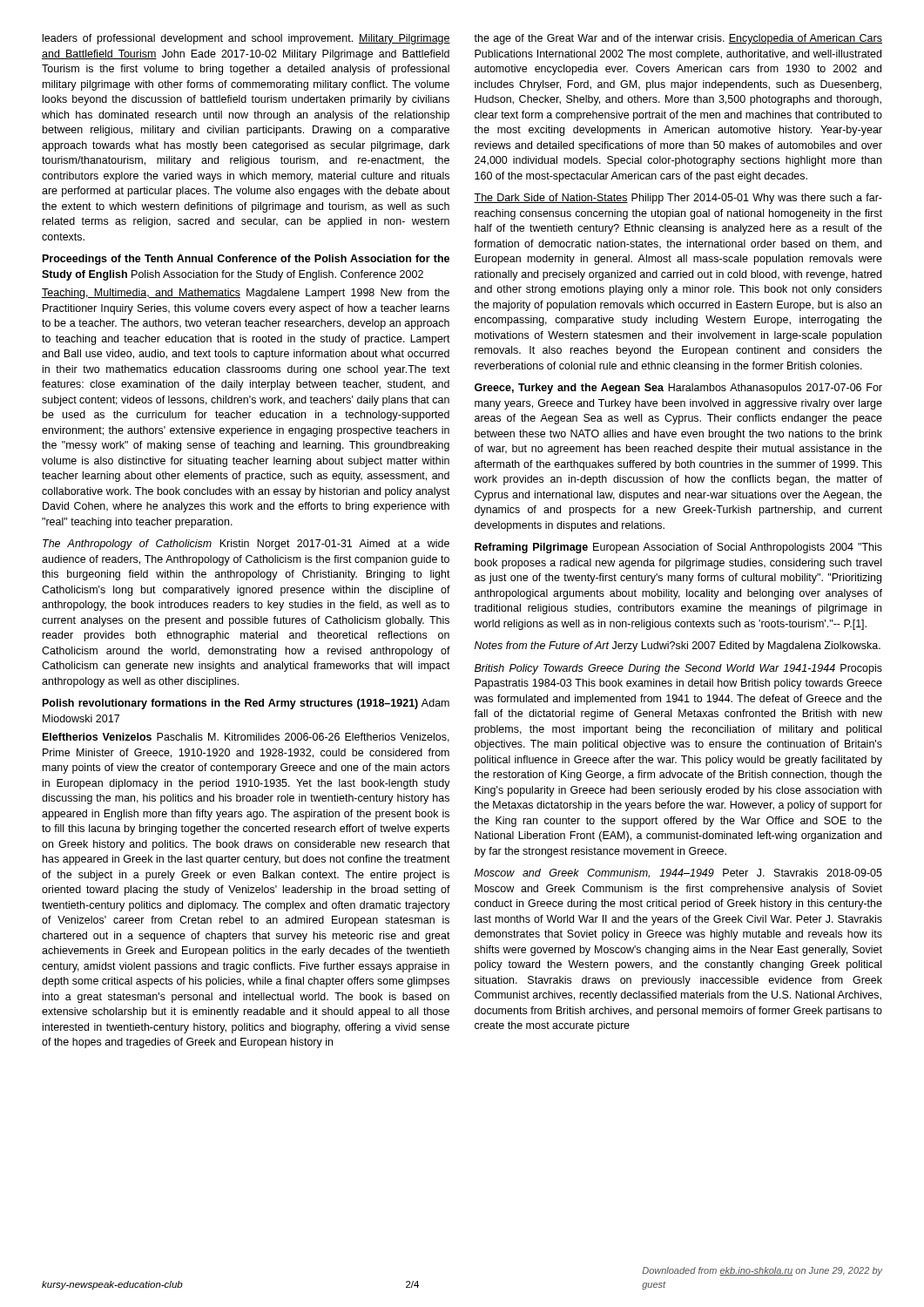Image resolution: width=924 pixels, height=1307 pixels.
Task: Locate the block of text that opens with "Eleftherios Venizelos Paschalis M. Kitromilides 2006-06-26 Eleftherios"
Action: tap(246, 890)
